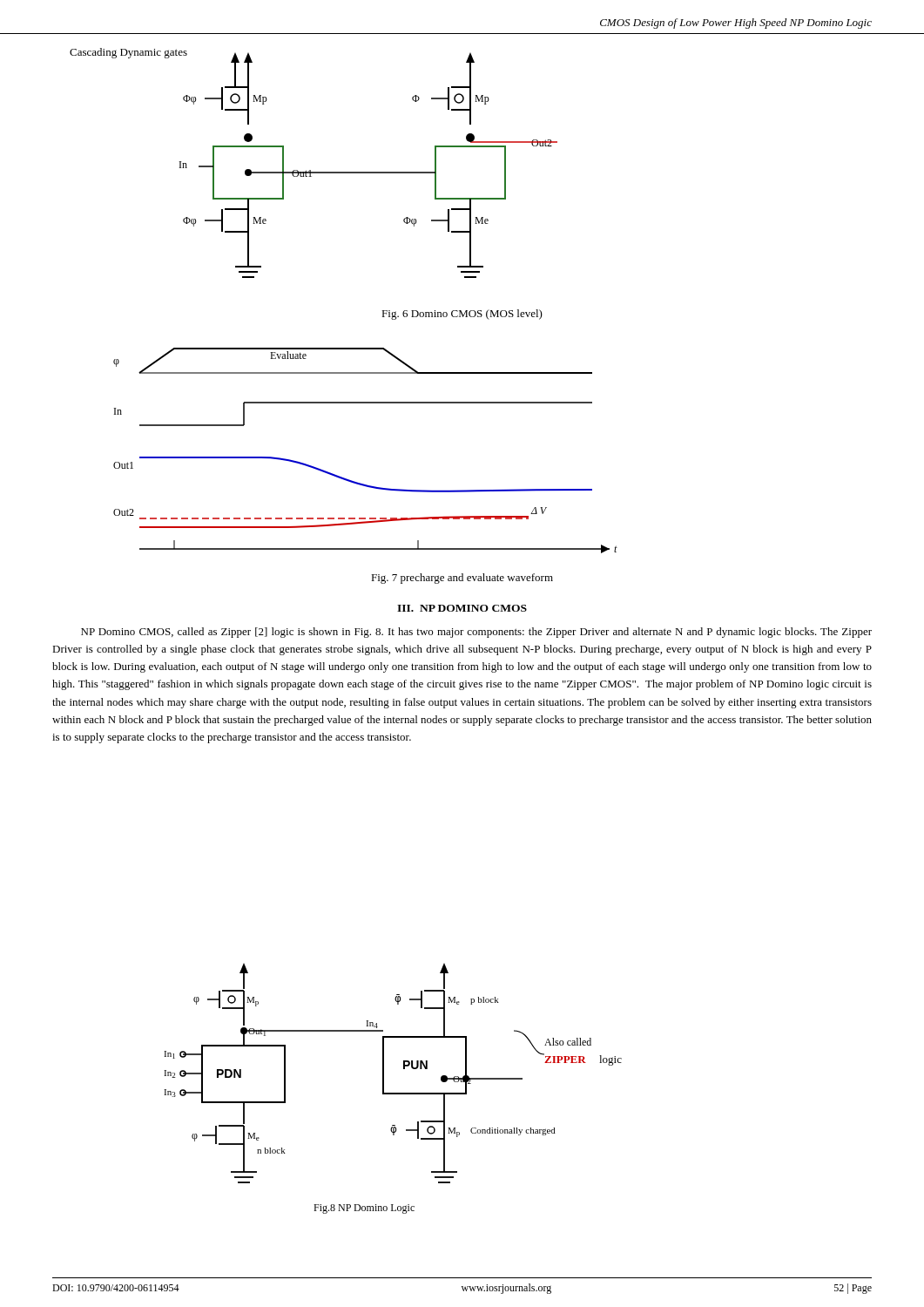The image size is (924, 1307).
Task: Locate the caption containing "Fig. 6 Domino CMOS"
Action: [462, 313]
